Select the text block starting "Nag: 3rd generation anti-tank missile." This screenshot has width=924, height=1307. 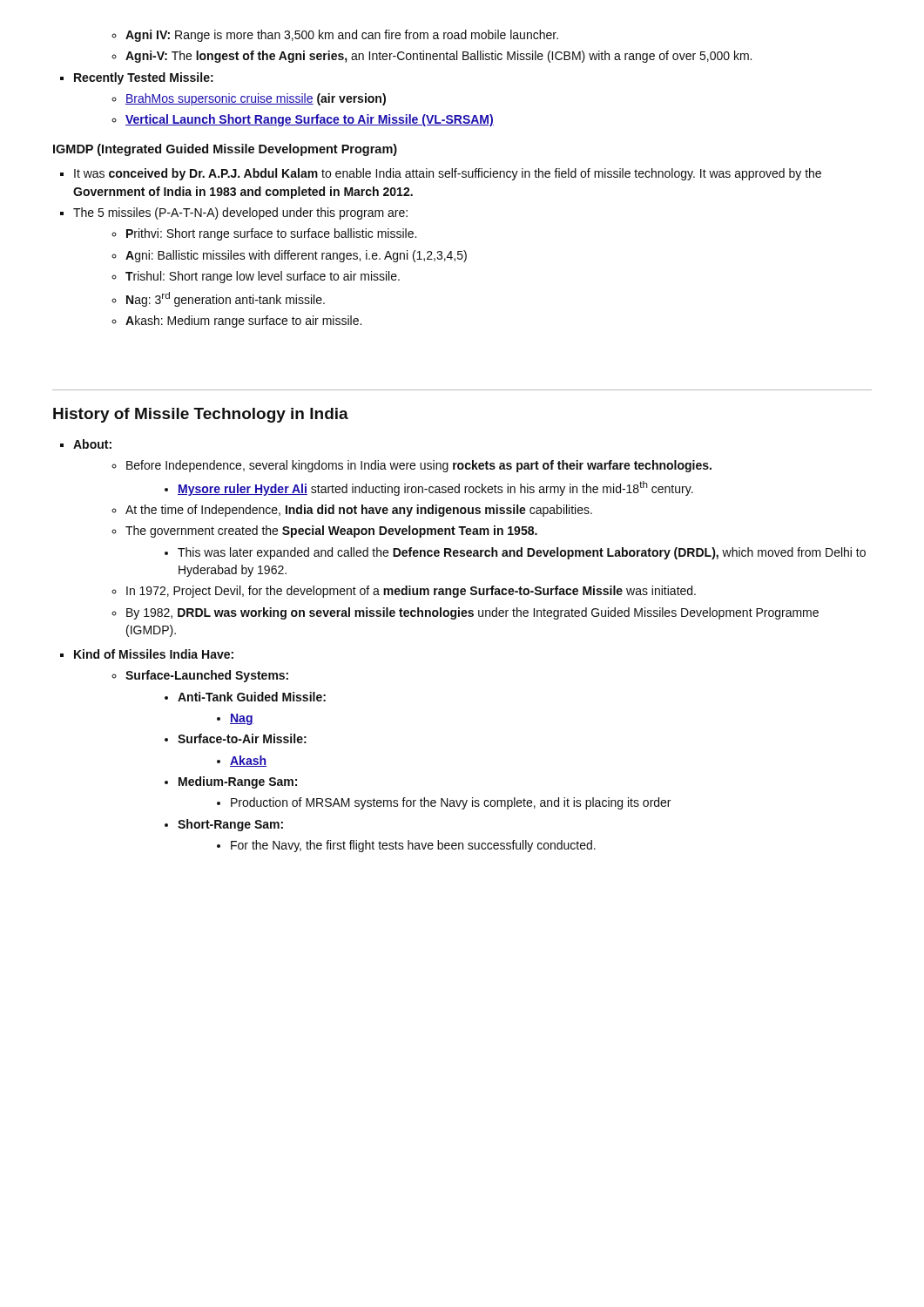click(218, 299)
